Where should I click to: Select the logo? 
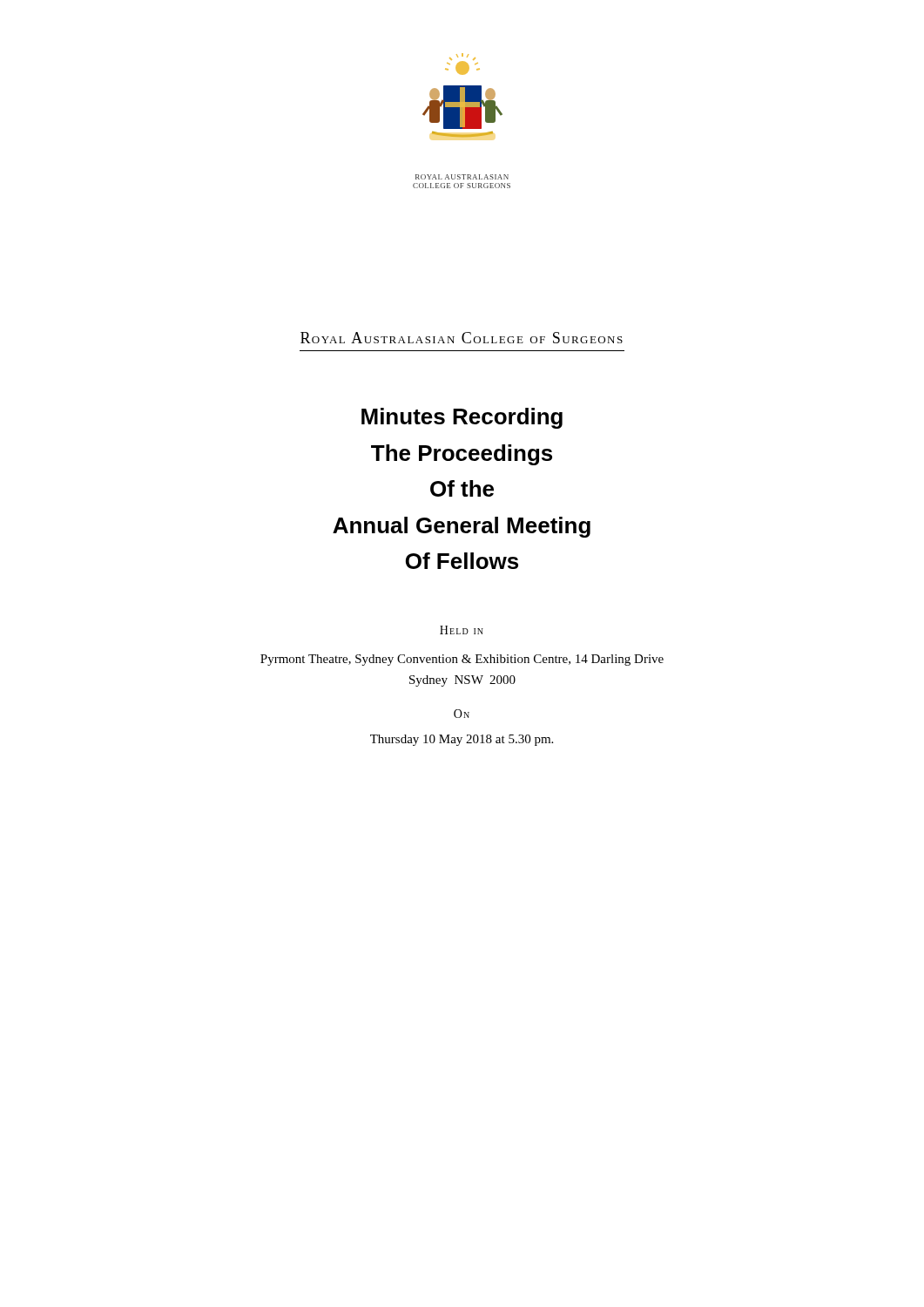tap(462, 95)
